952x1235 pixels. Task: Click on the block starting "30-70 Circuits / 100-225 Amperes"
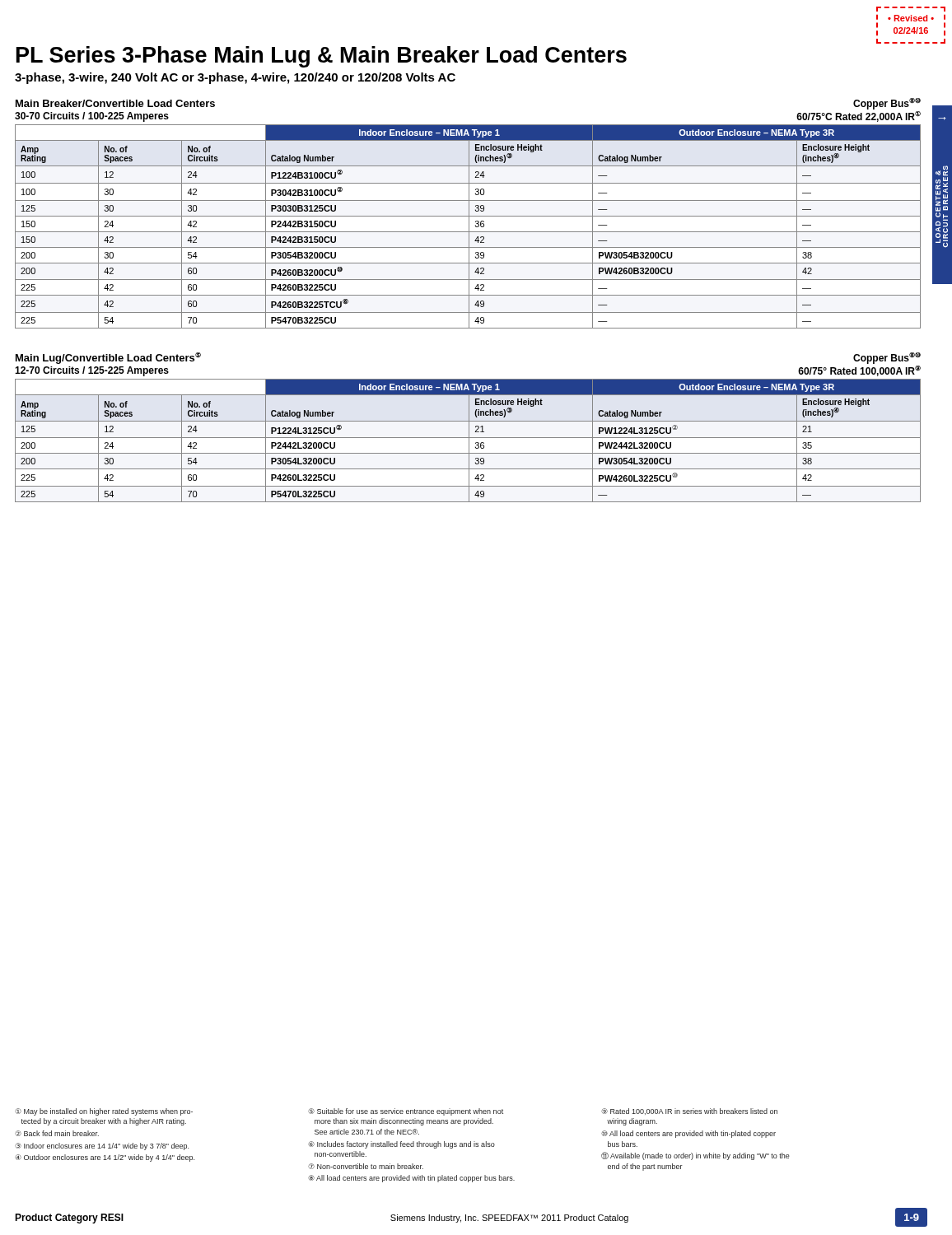click(x=92, y=116)
